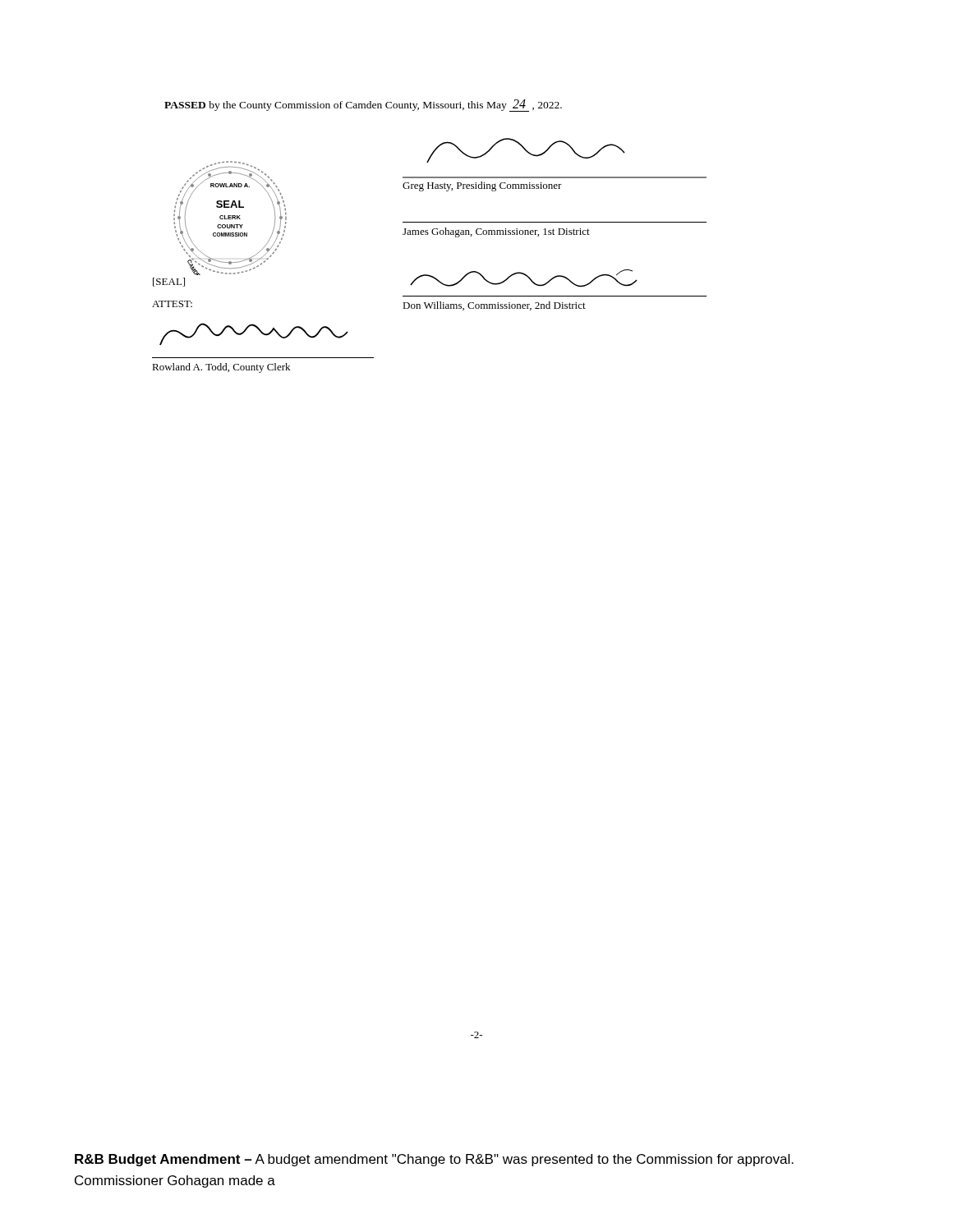Find the text with the text "Rowland A. Todd, County Clerk"

coord(263,365)
